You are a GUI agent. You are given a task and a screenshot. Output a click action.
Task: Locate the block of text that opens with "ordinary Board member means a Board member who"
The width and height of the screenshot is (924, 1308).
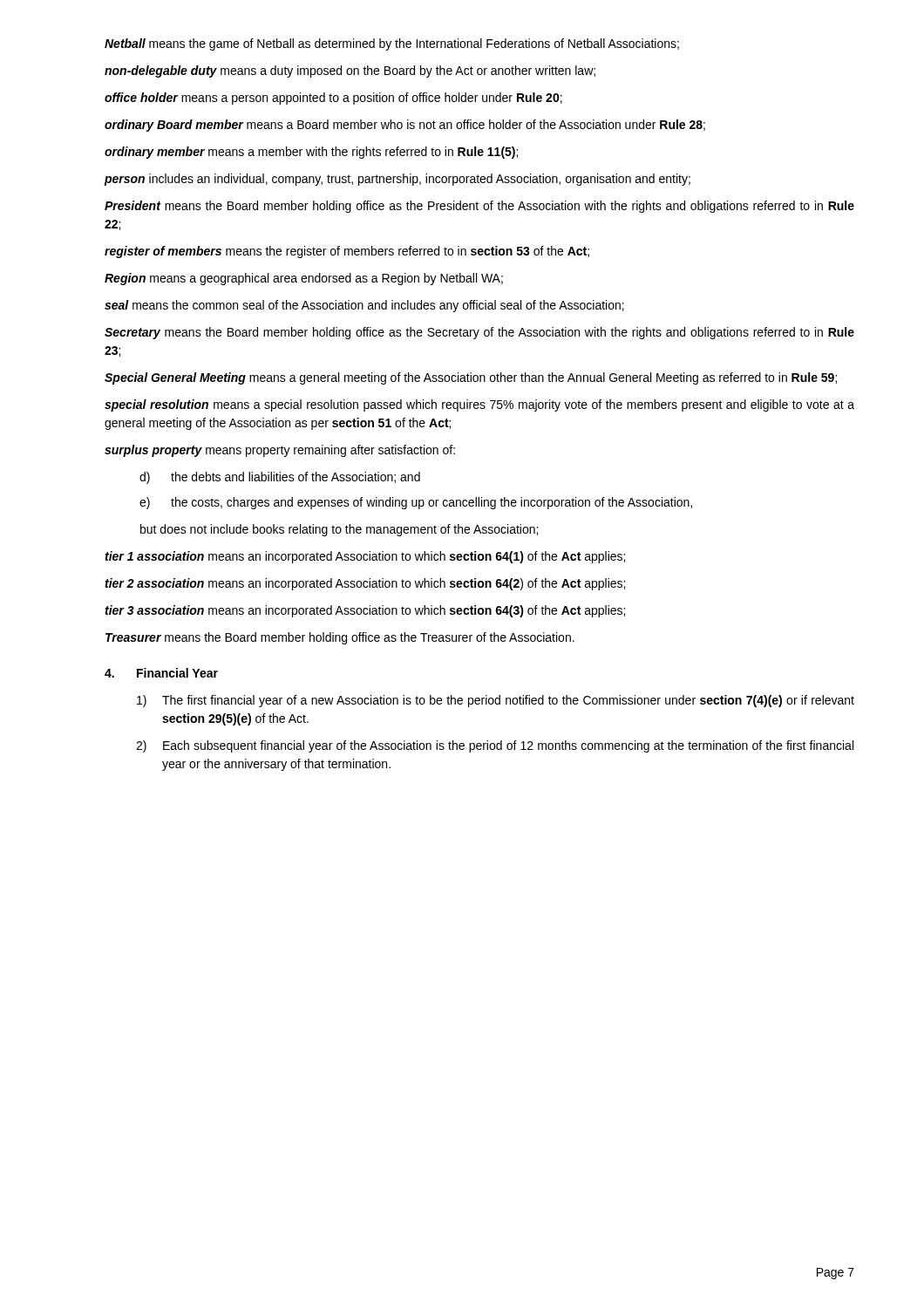(x=405, y=125)
